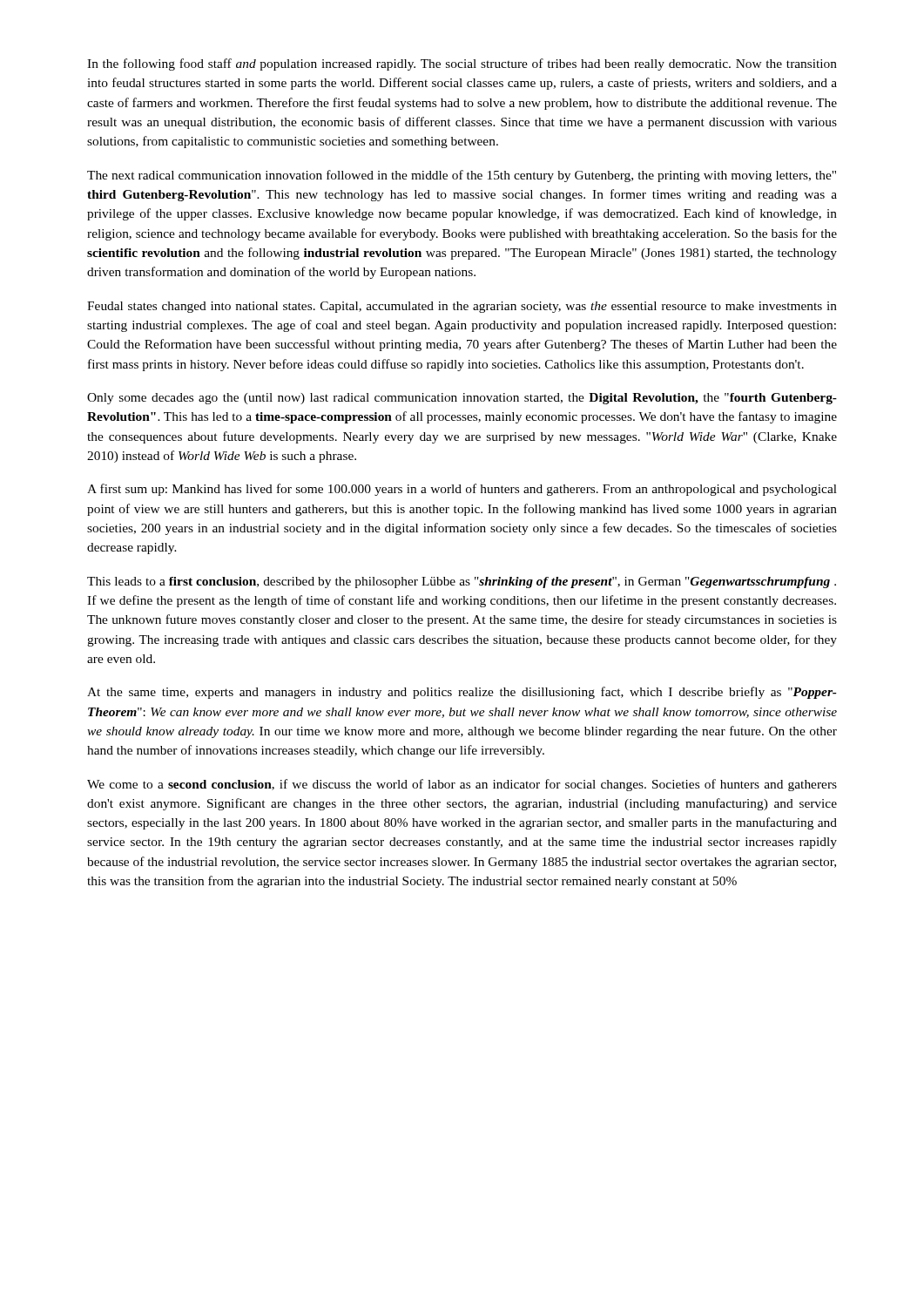
Task: Click on the element starting "A first sum"
Action: [x=462, y=518]
